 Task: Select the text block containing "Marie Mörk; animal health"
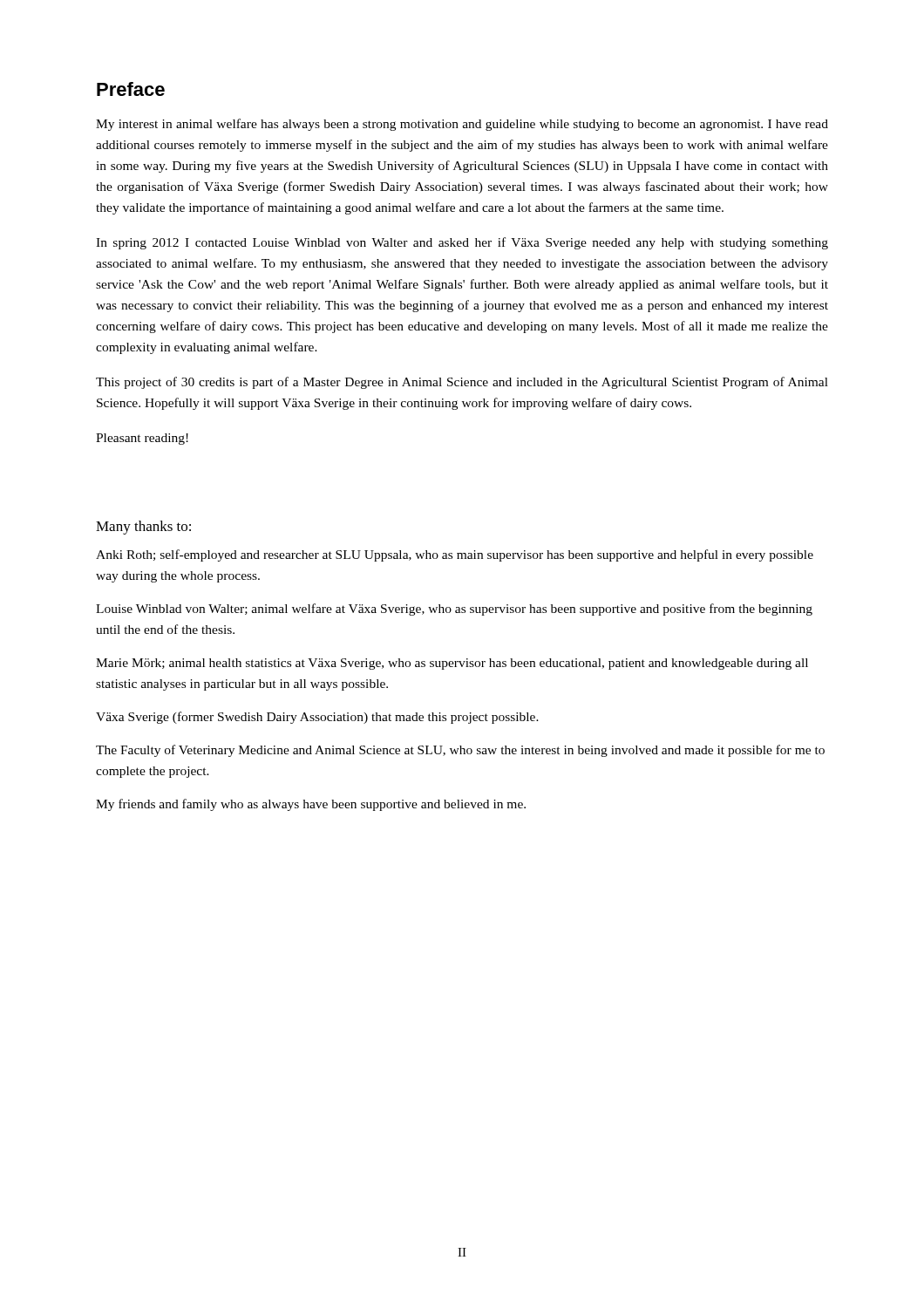point(452,673)
